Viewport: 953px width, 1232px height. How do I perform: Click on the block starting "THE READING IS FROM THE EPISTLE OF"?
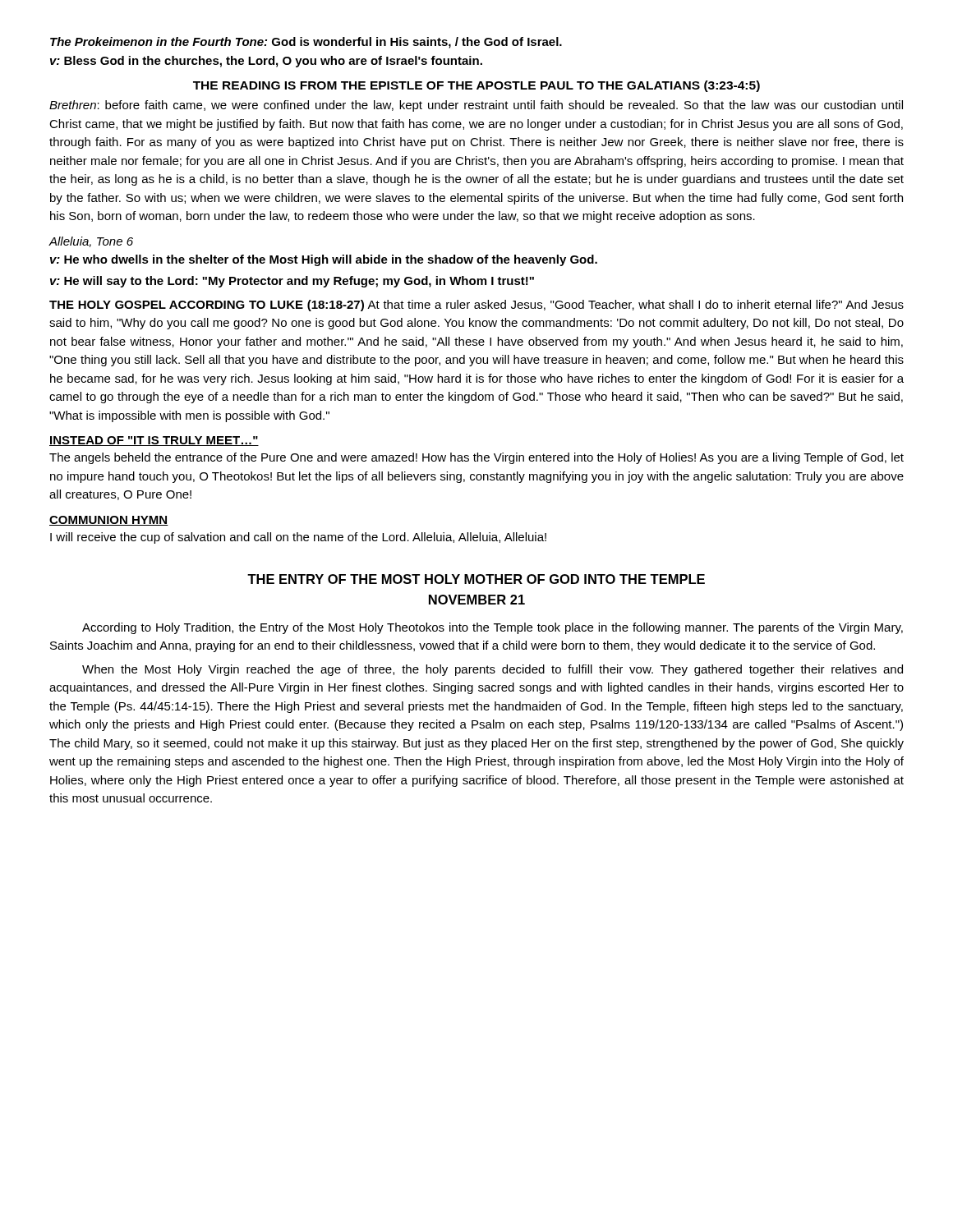click(476, 85)
